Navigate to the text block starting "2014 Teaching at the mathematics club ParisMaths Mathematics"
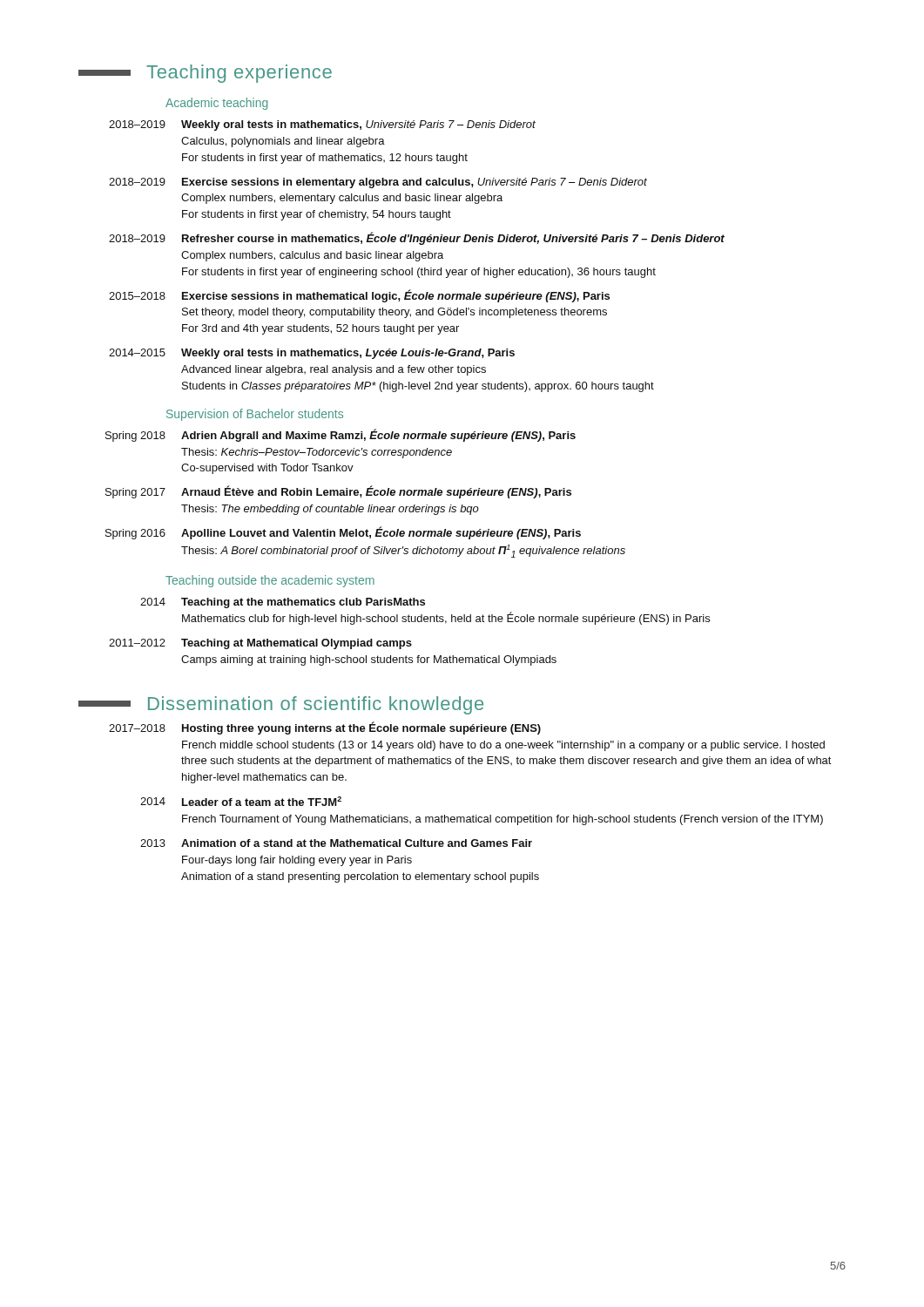Viewport: 924px width, 1307px height. (x=462, y=611)
